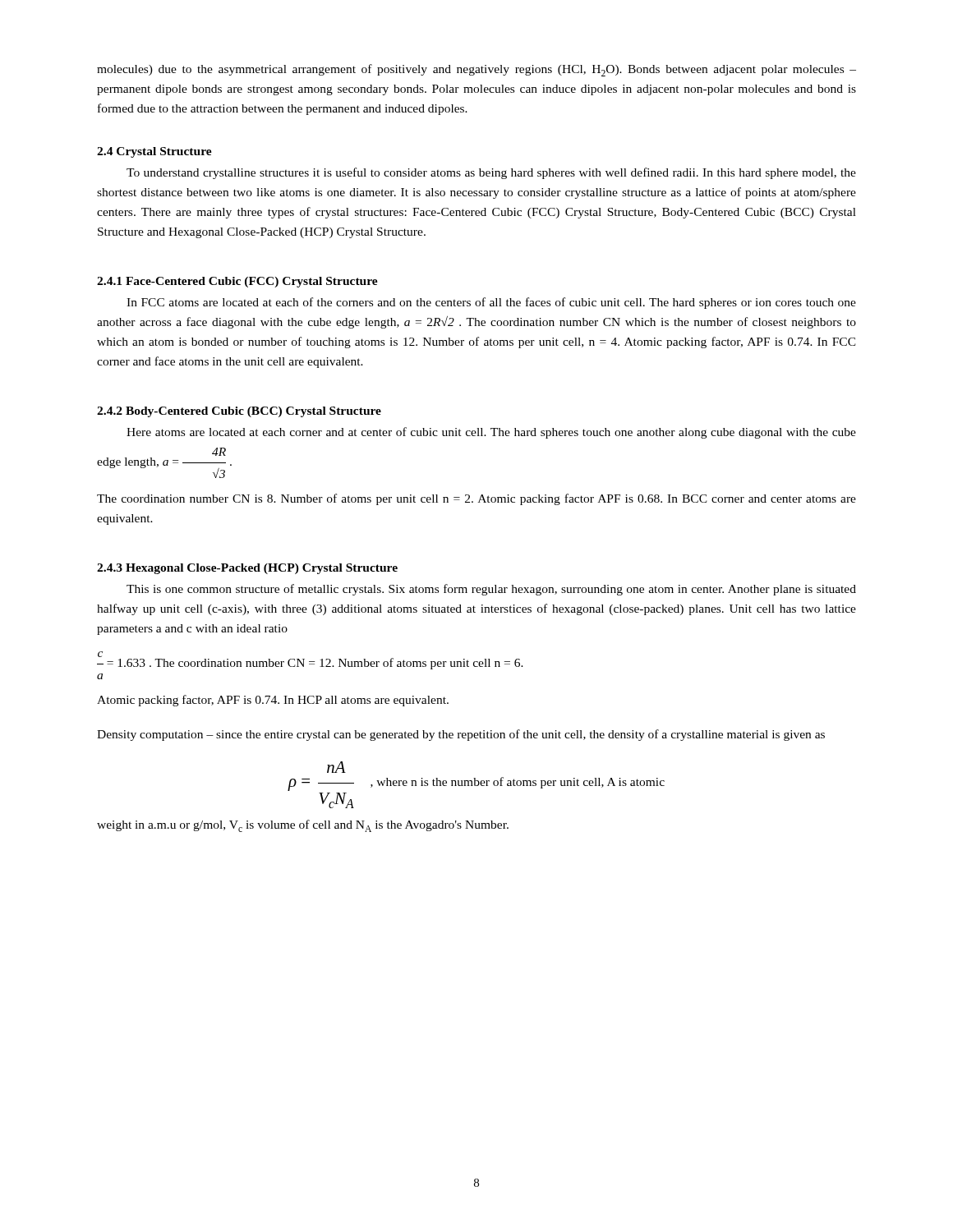
Task: Point to the block beginning "weight in a.m.u or g/mol, Vc"
Action: 303,826
